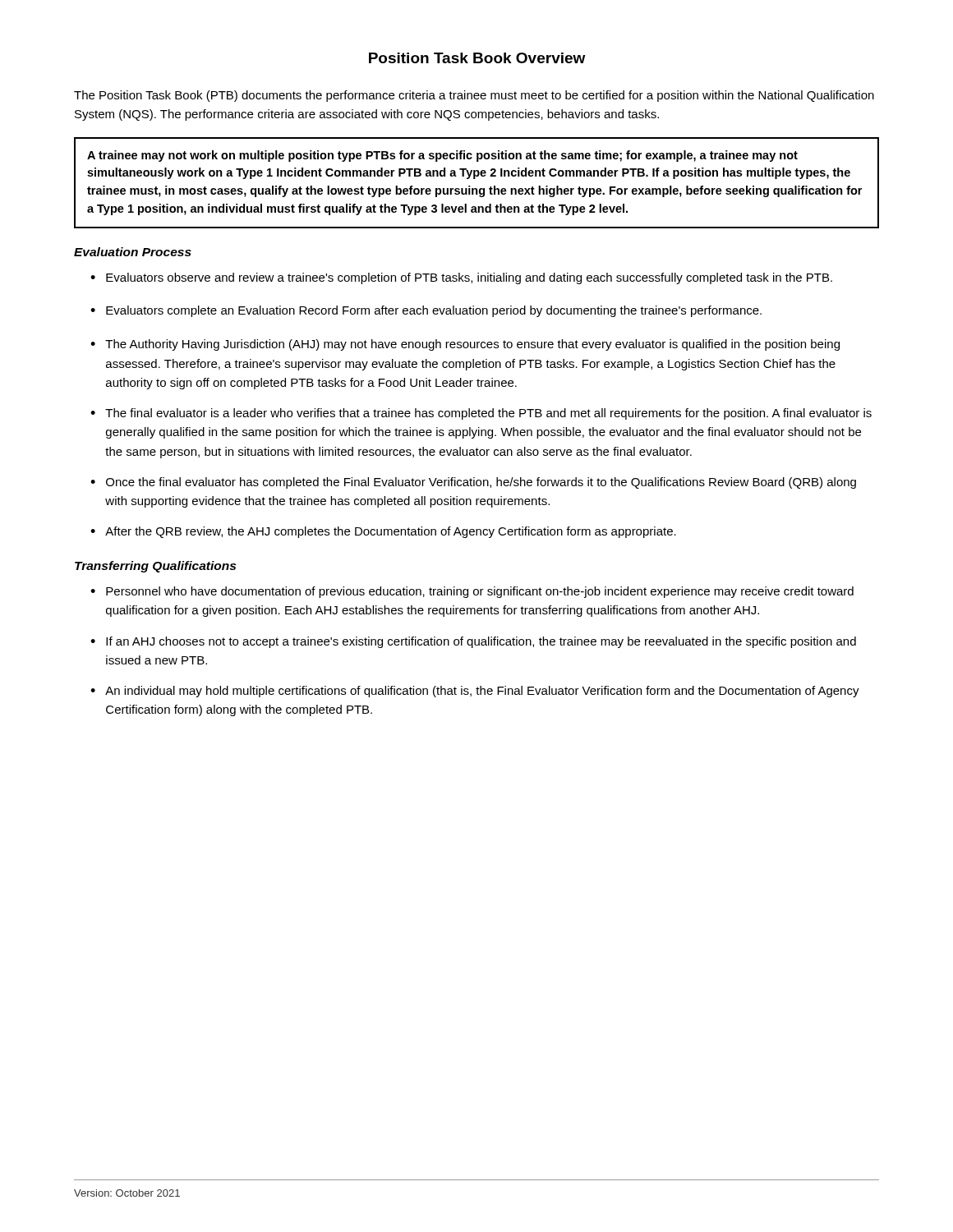Click on the section header with the text "Transferring Qualifications"
Image resolution: width=953 pixels, height=1232 pixels.
point(155,566)
